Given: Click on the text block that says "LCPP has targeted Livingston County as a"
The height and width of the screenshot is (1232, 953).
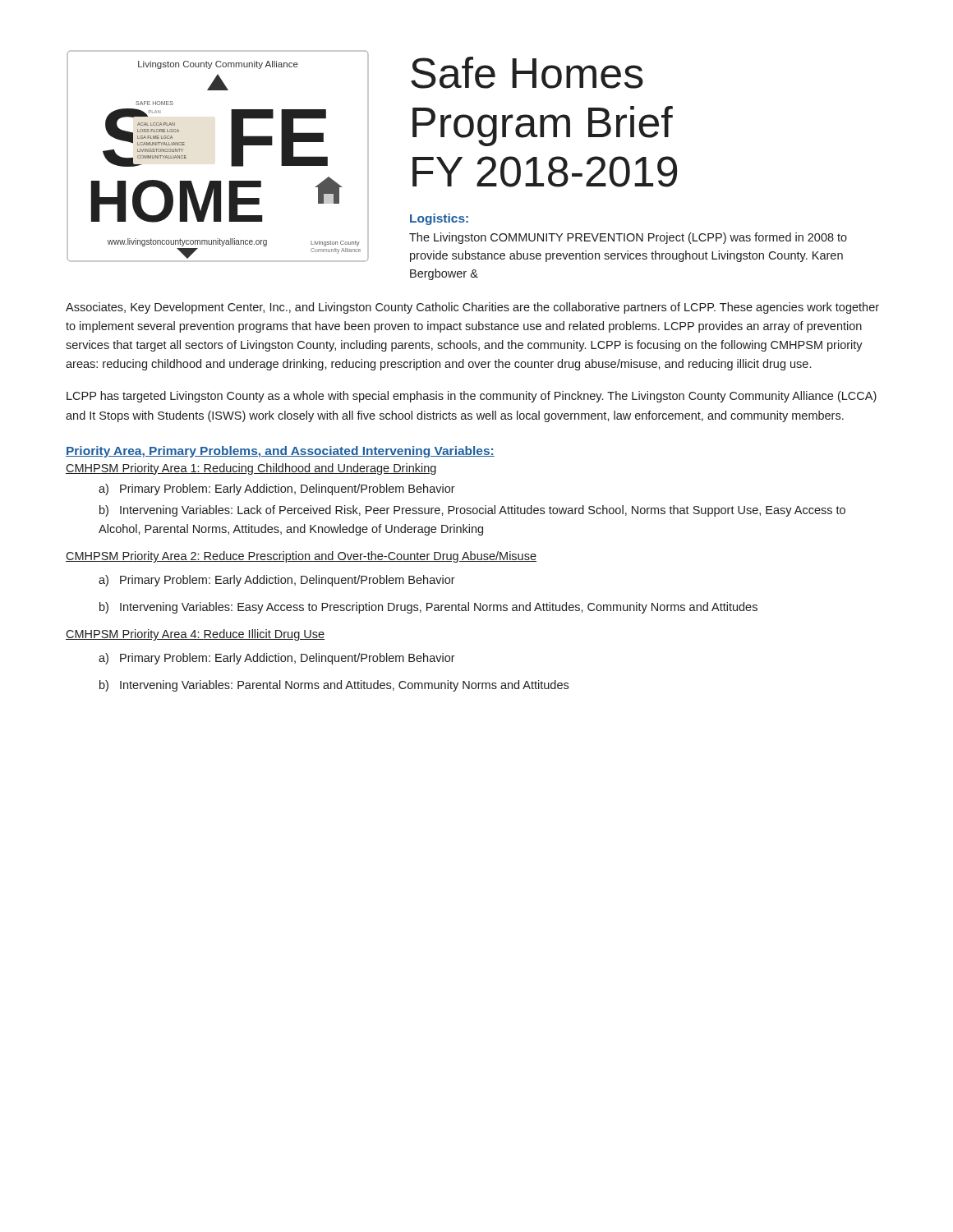Looking at the screenshot, I should [x=471, y=406].
